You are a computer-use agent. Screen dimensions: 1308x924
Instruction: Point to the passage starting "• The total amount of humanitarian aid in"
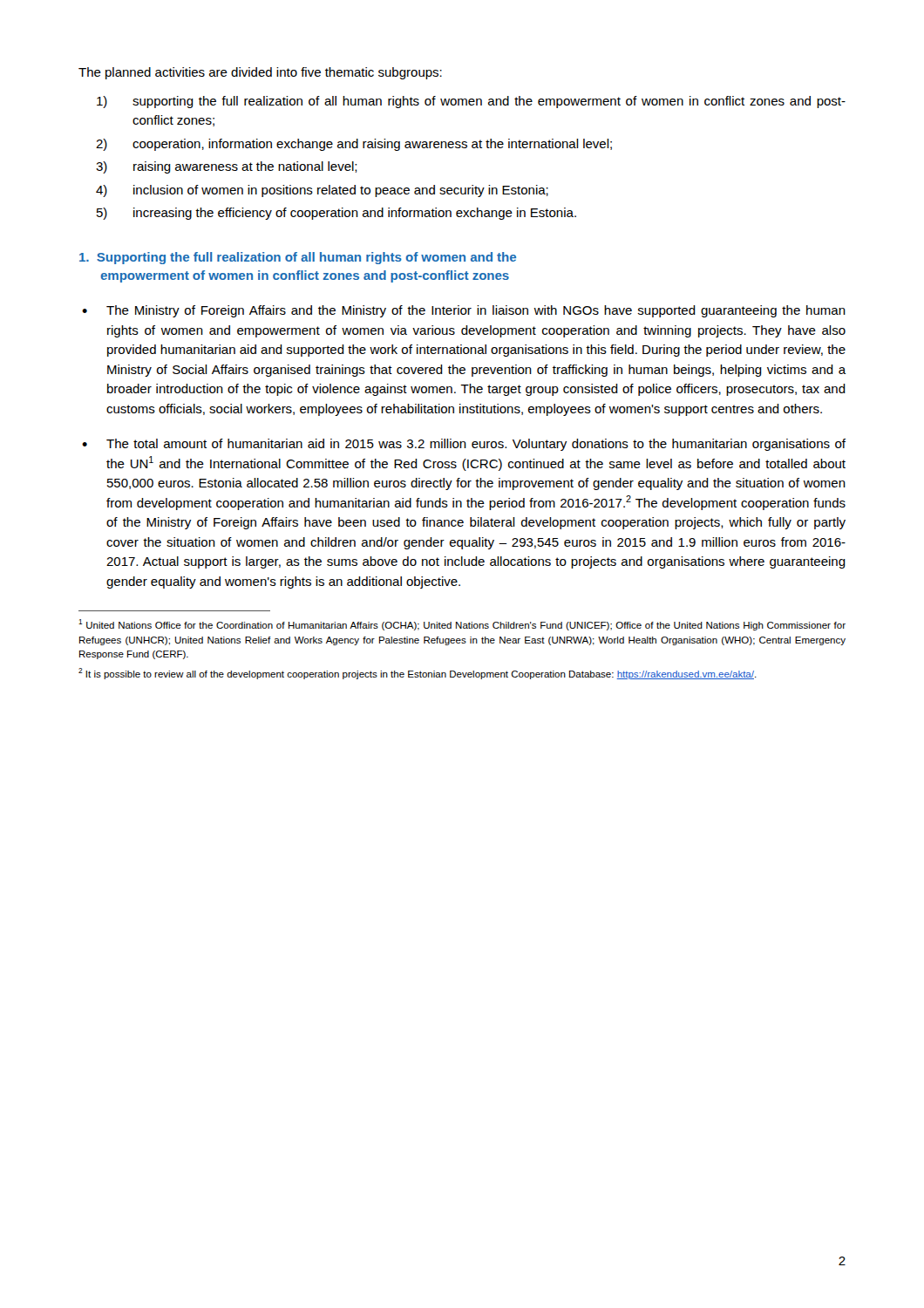[x=462, y=513]
